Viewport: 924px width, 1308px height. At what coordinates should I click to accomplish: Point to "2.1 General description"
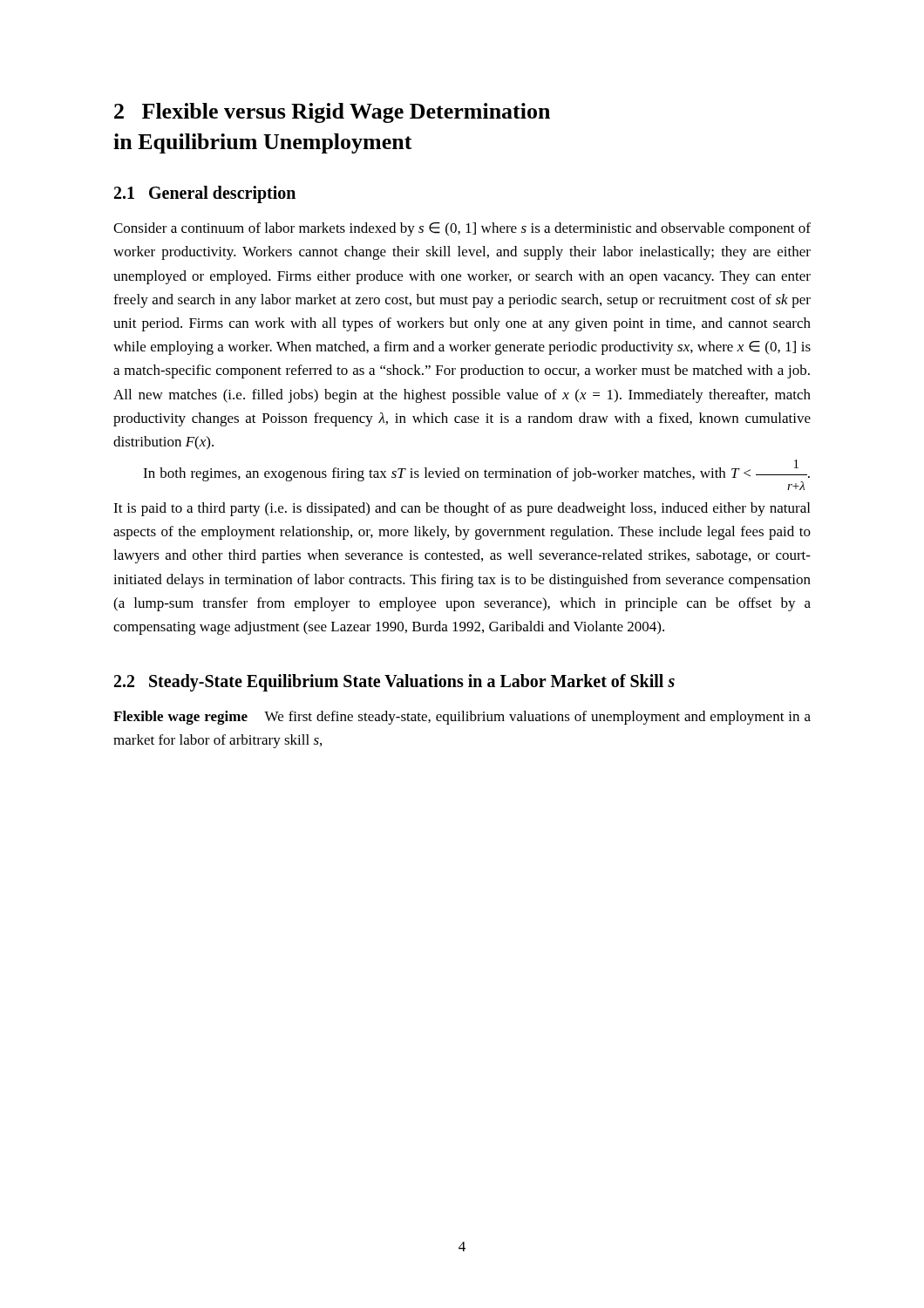pyautogui.click(x=205, y=194)
